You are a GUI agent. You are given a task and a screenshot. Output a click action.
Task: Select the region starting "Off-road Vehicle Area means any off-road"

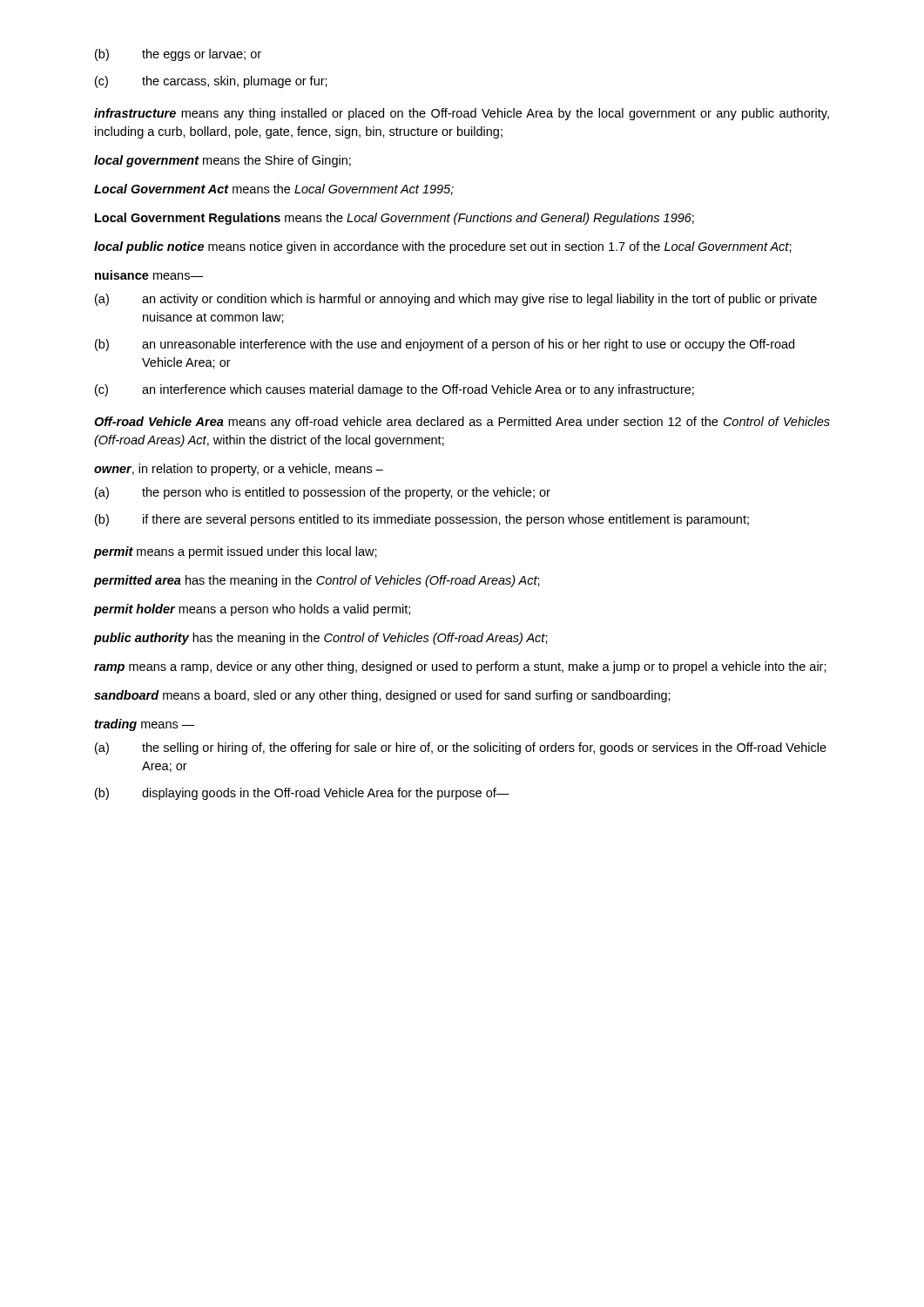462,431
